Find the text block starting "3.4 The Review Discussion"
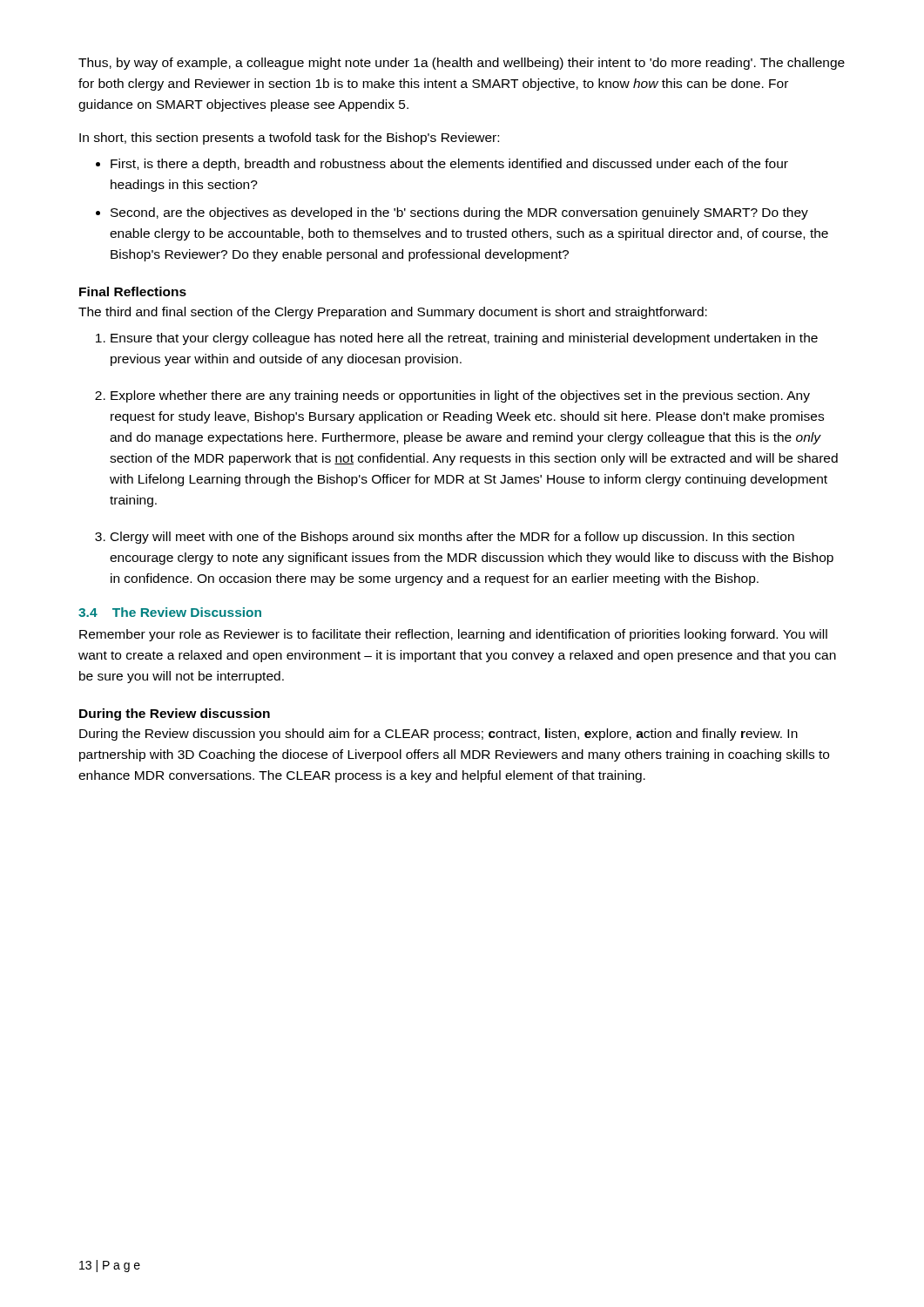The width and height of the screenshot is (924, 1307). [170, 612]
